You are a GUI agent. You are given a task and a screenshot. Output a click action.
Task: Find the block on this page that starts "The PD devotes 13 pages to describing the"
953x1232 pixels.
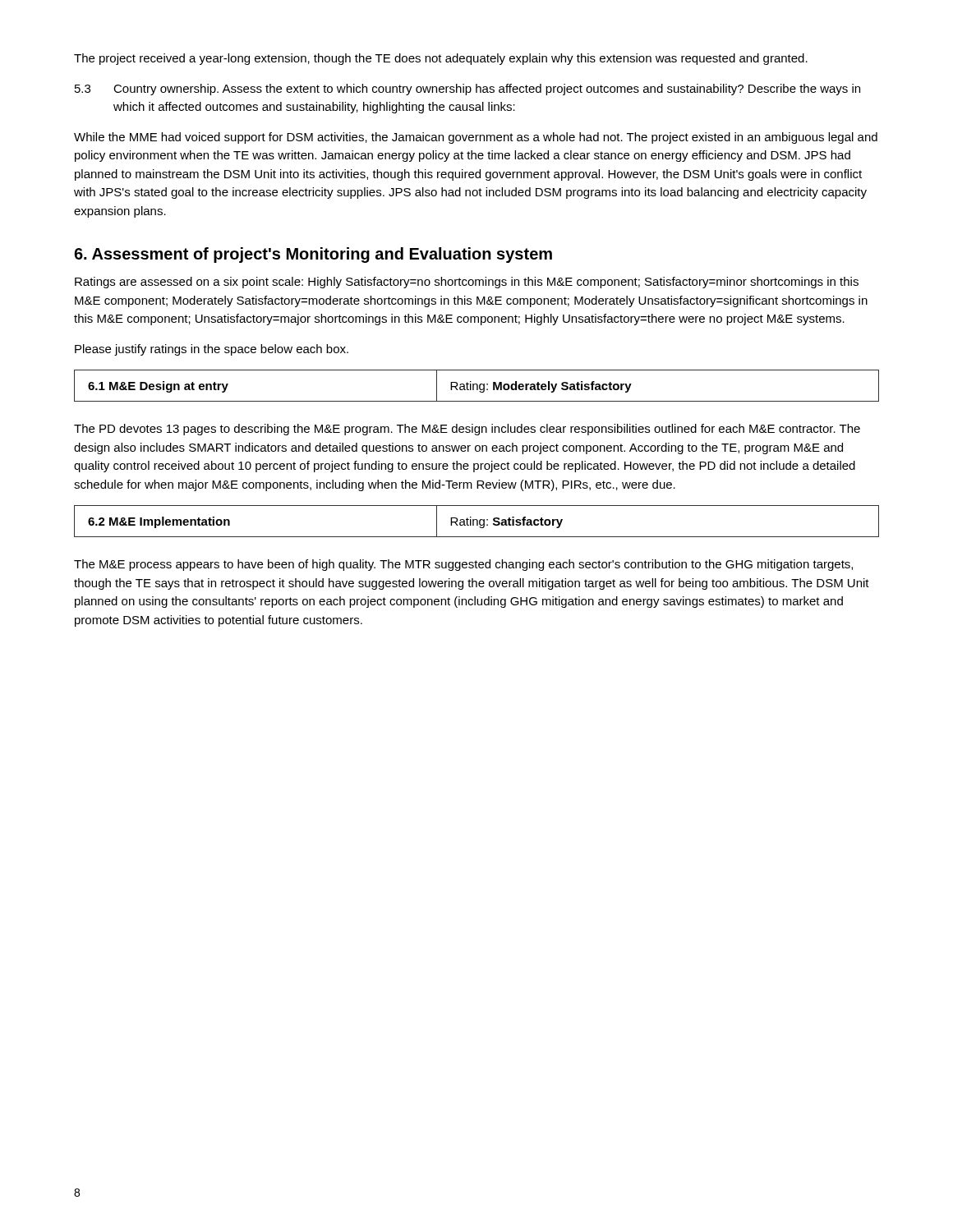pos(467,456)
